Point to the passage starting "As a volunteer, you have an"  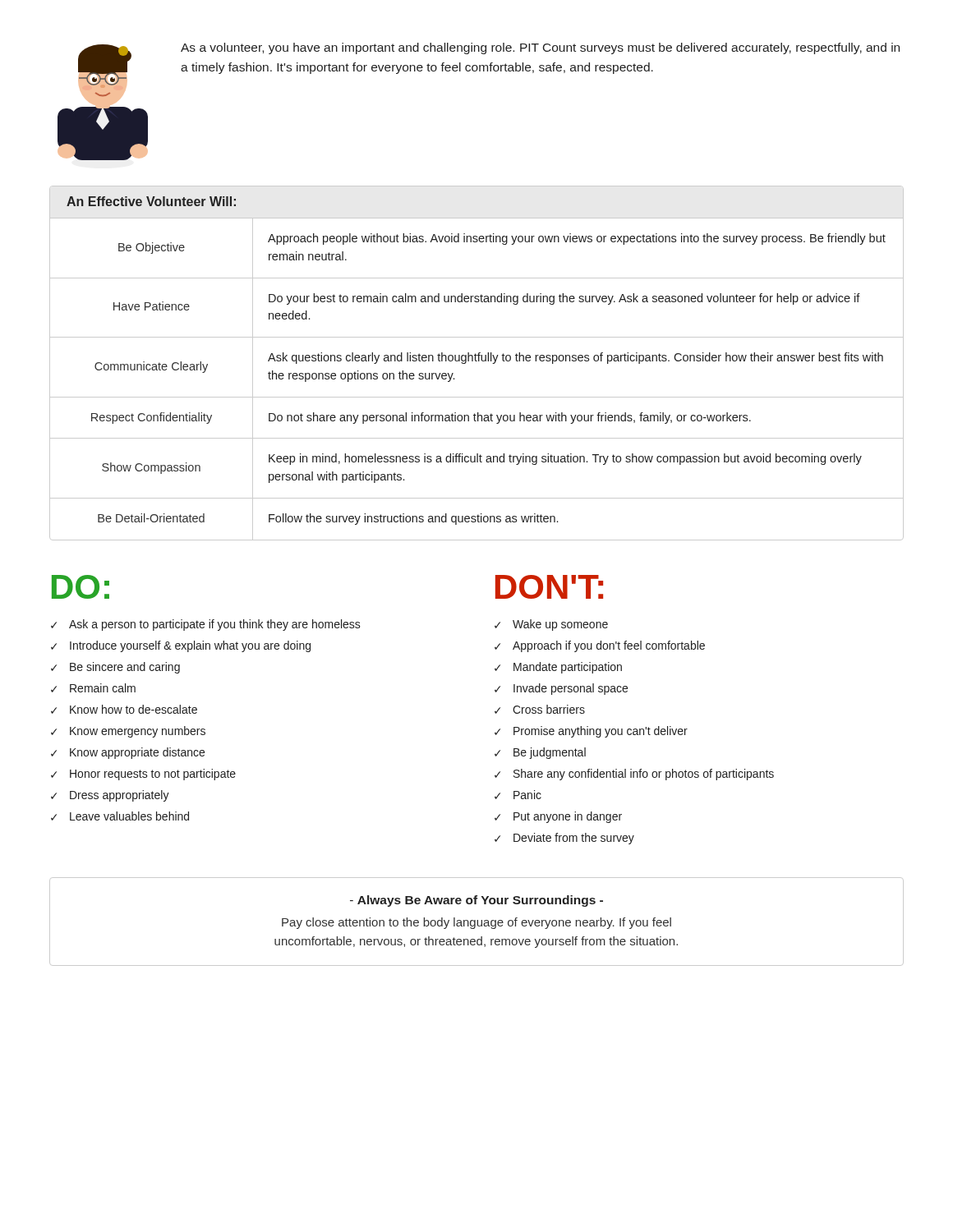click(x=541, y=57)
